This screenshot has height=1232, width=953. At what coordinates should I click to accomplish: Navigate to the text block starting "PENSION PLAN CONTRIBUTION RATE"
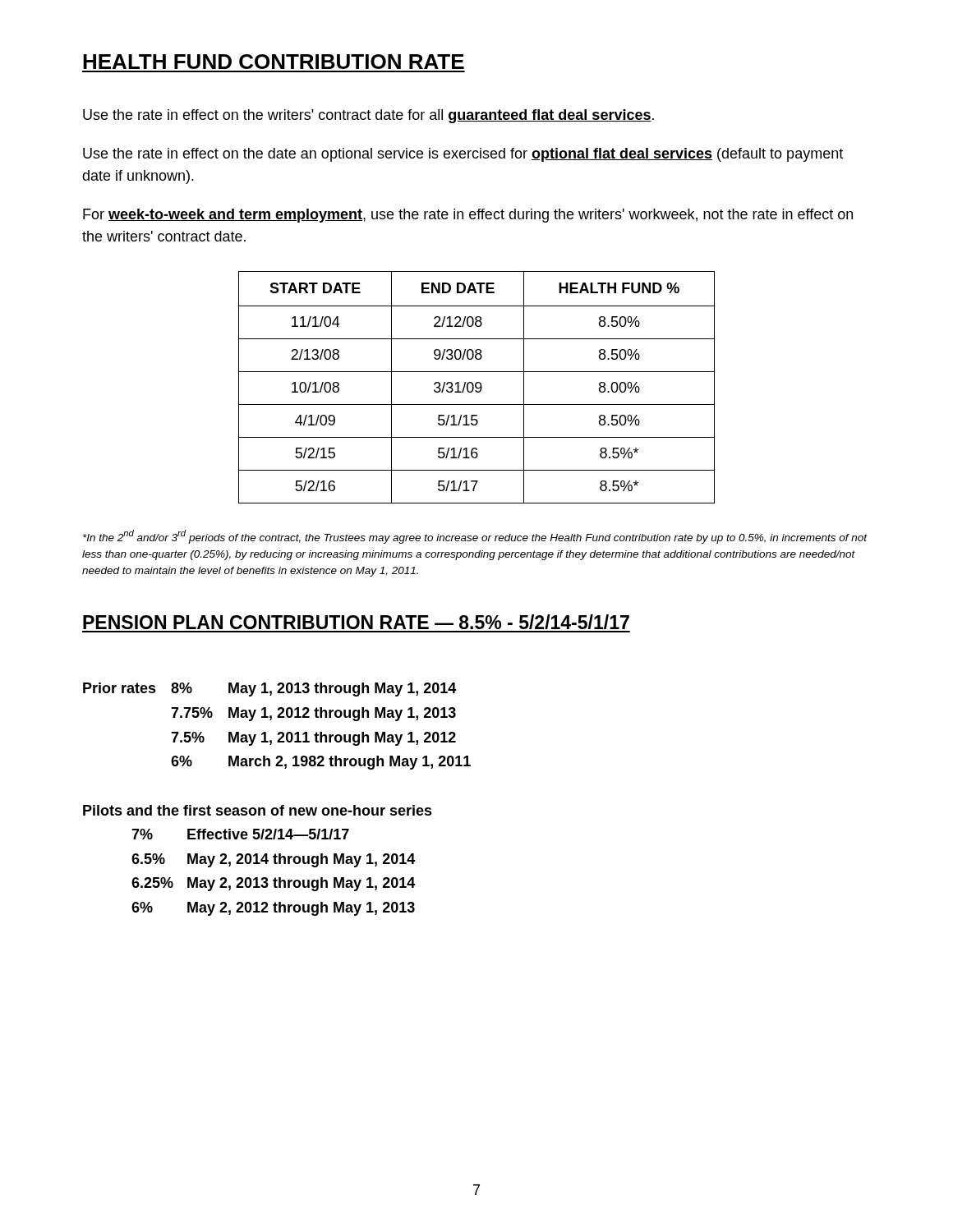click(356, 623)
